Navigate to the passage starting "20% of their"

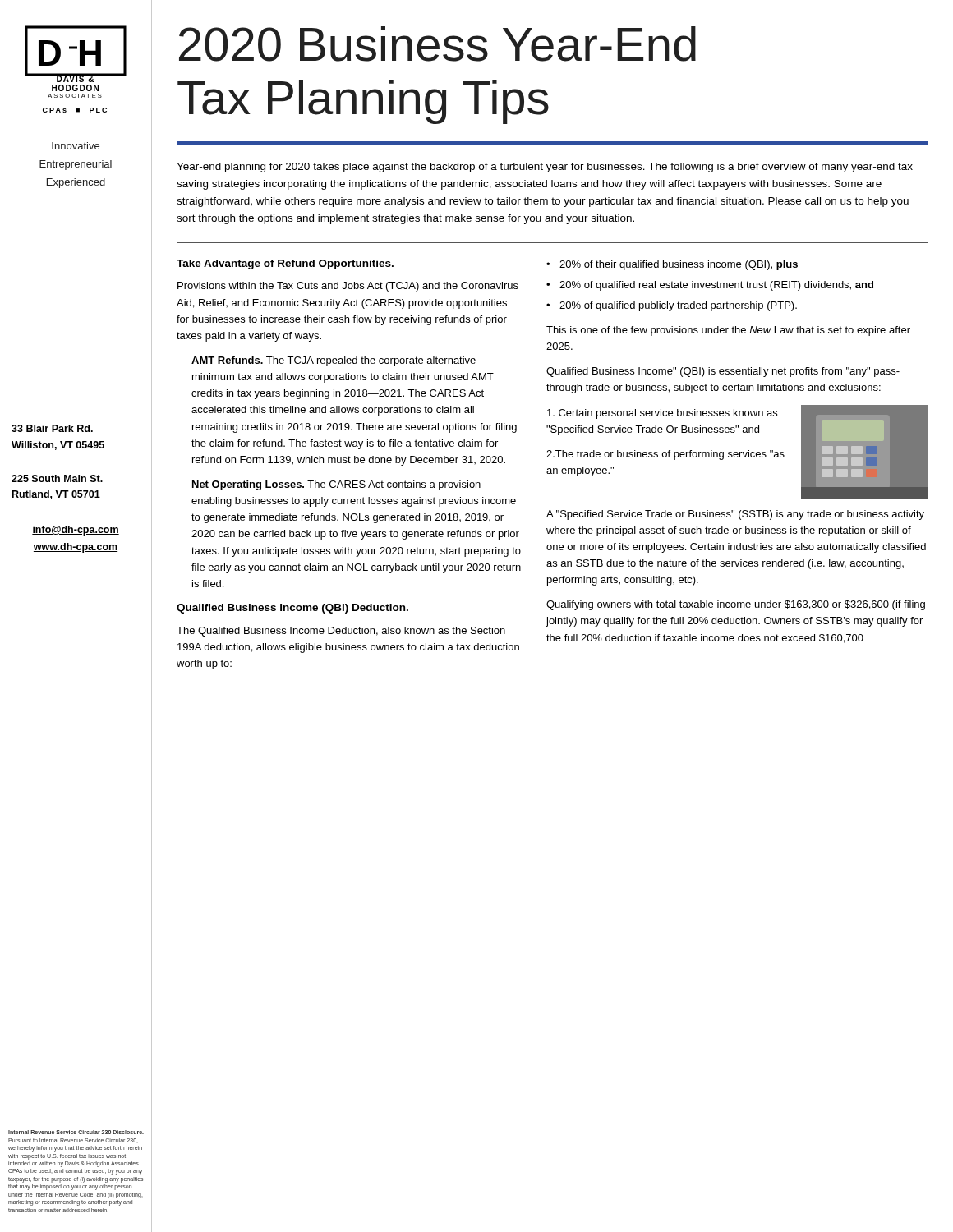pos(679,264)
